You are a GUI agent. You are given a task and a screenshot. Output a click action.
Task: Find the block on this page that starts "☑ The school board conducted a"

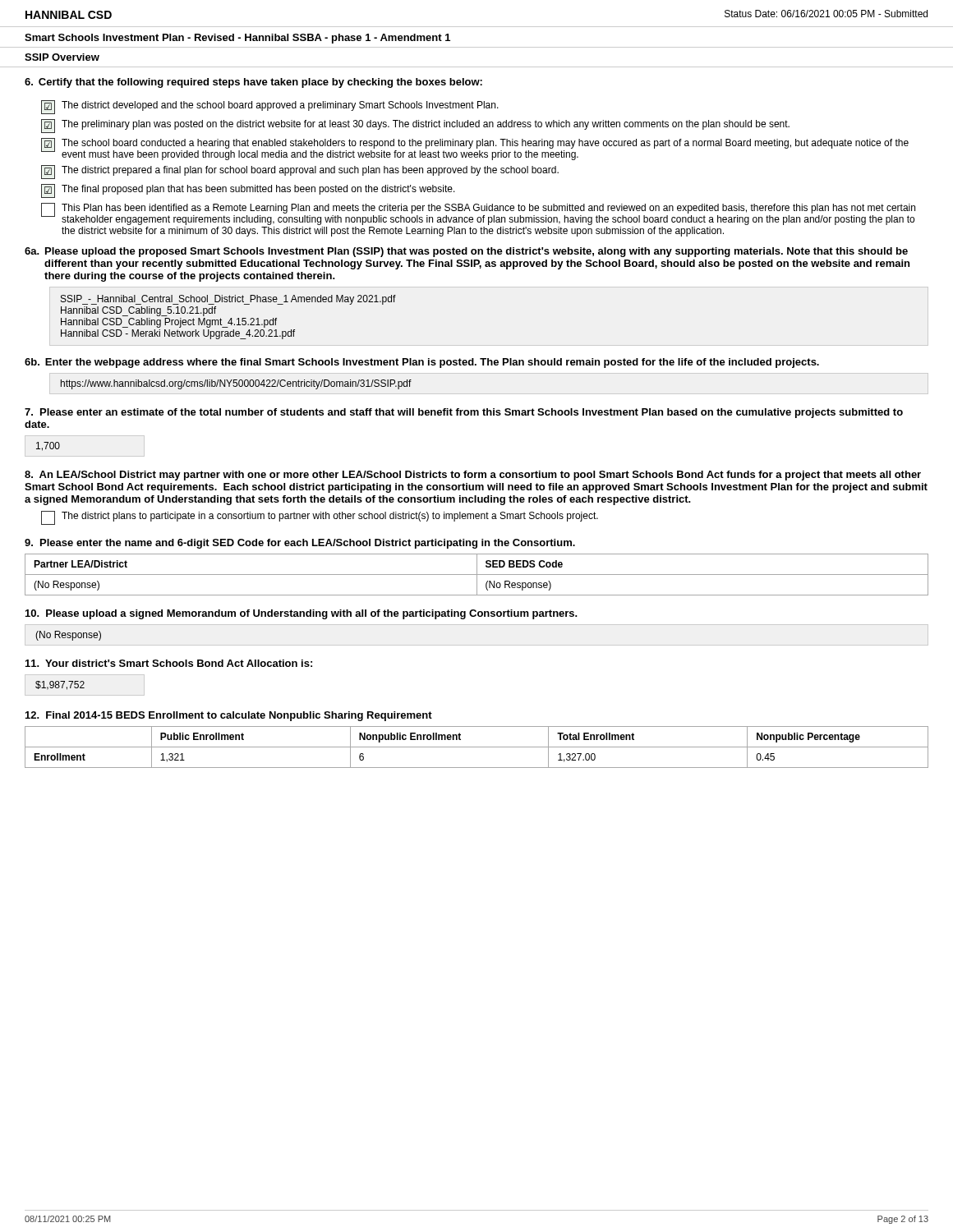coord(485,149)
